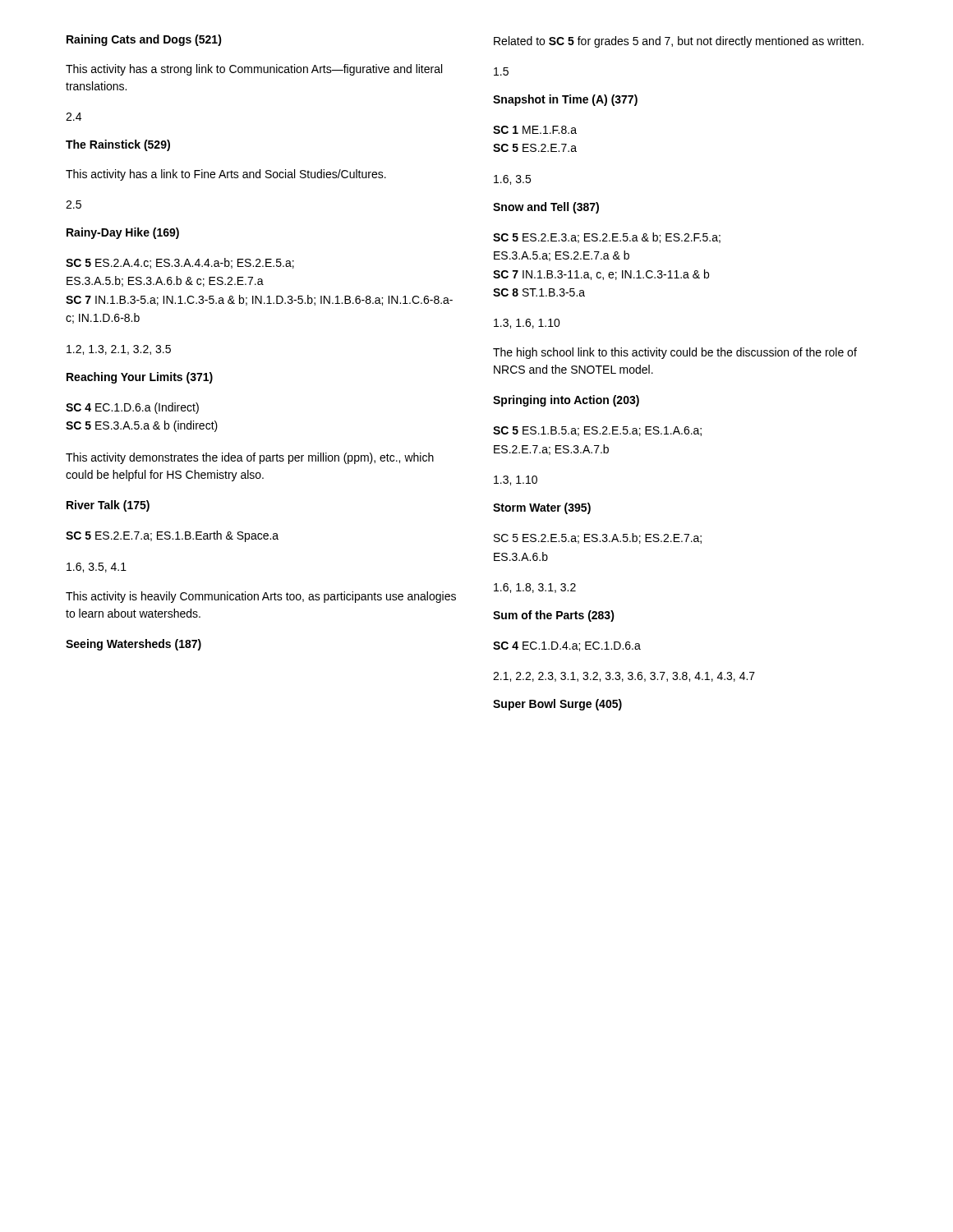953x1232 pixels.
Task: Locate the text that reads "6, 1.8, 3.1, 3.2"
Action: tap(535, 588)
